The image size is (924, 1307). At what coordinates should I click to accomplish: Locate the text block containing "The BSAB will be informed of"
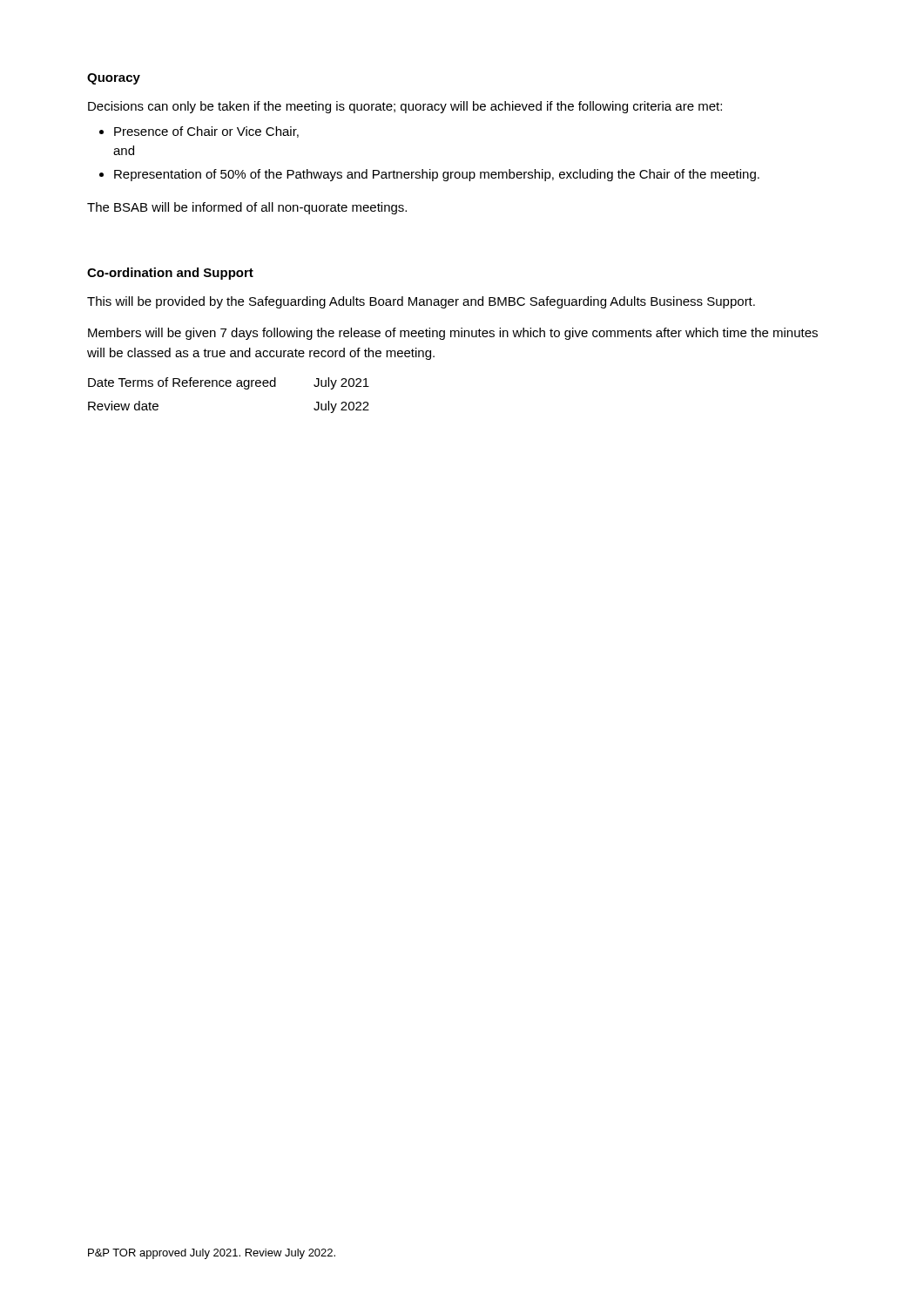click(248, 207)
